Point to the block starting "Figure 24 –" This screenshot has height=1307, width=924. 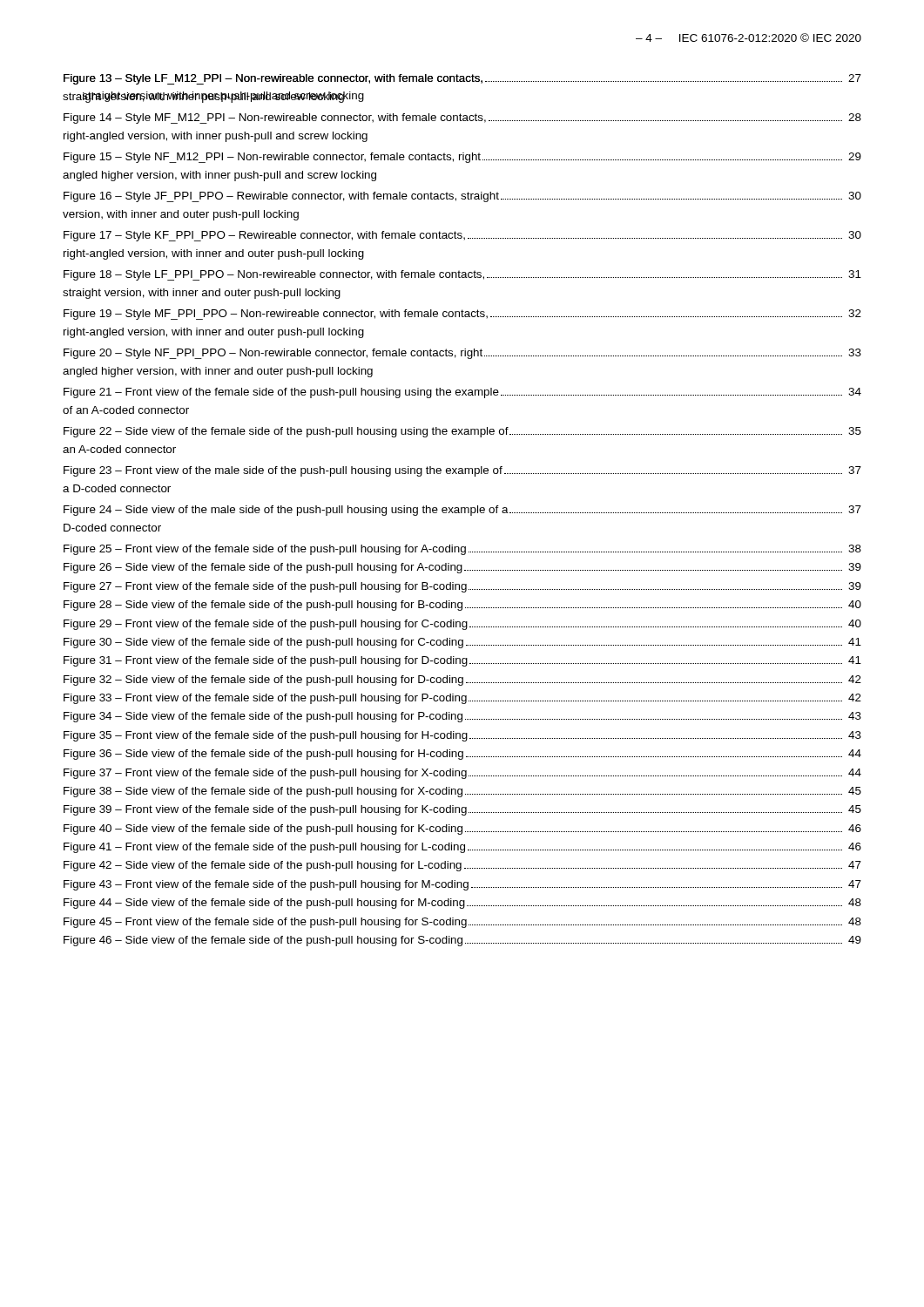click(x=462, y=519)
